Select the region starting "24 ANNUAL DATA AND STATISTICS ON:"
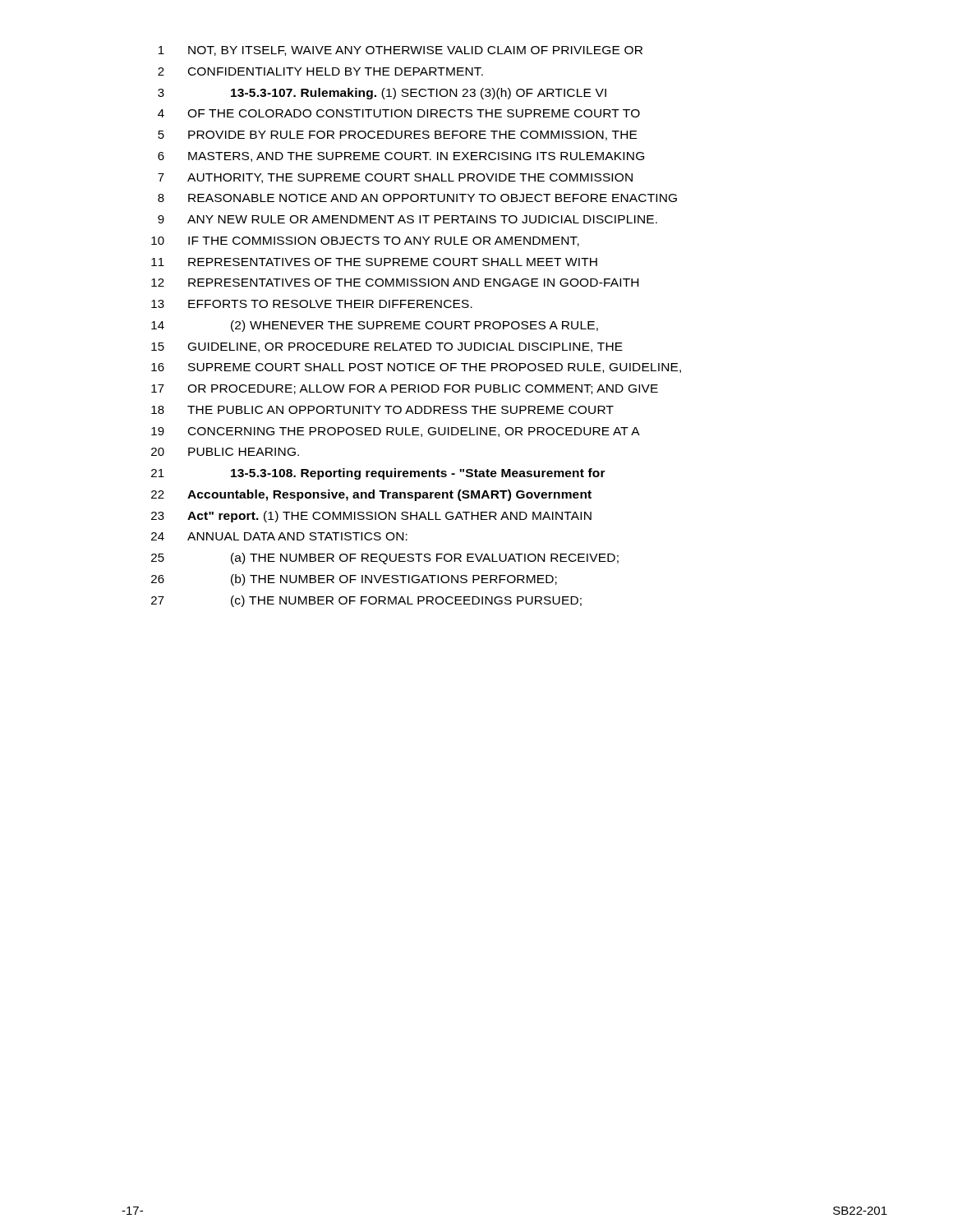Image resolution: width=953 pixels, height=1232 pixels. [279, 536]
